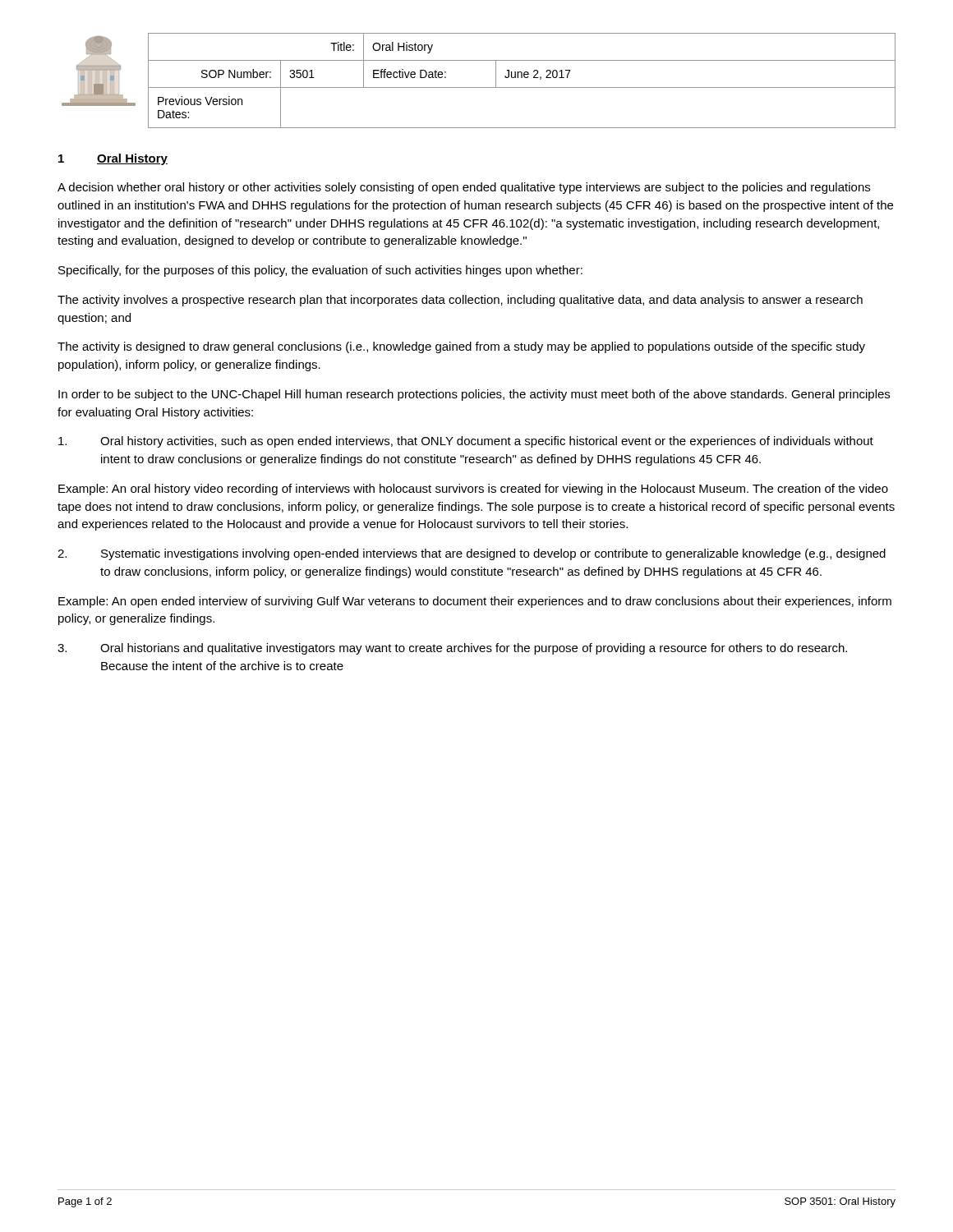This screenshot has width=953, height=1232.
Task: Locate the block of text that opens with "The activity is designed"
Action: tap(461, 355)
